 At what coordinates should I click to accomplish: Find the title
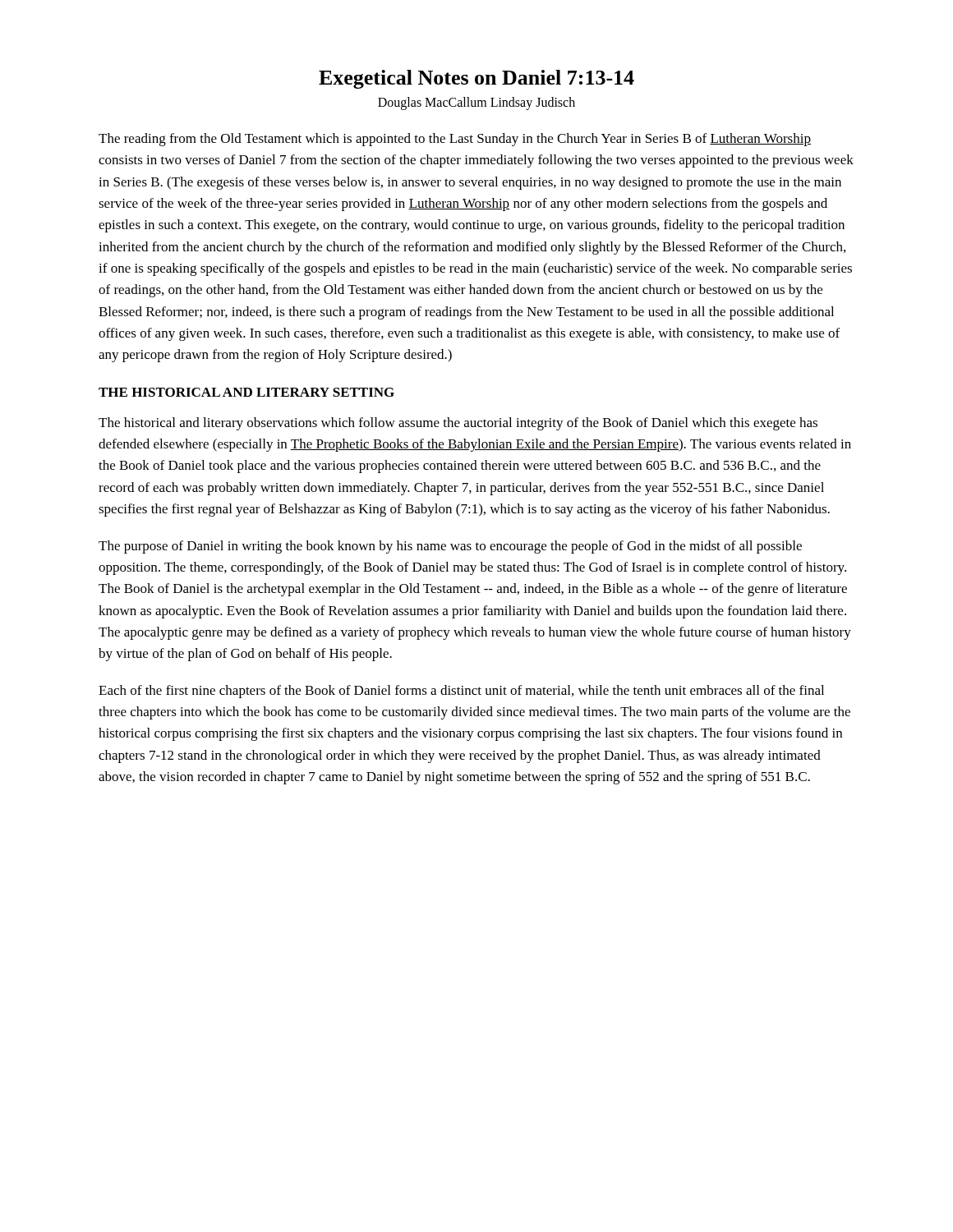[476, 78]
